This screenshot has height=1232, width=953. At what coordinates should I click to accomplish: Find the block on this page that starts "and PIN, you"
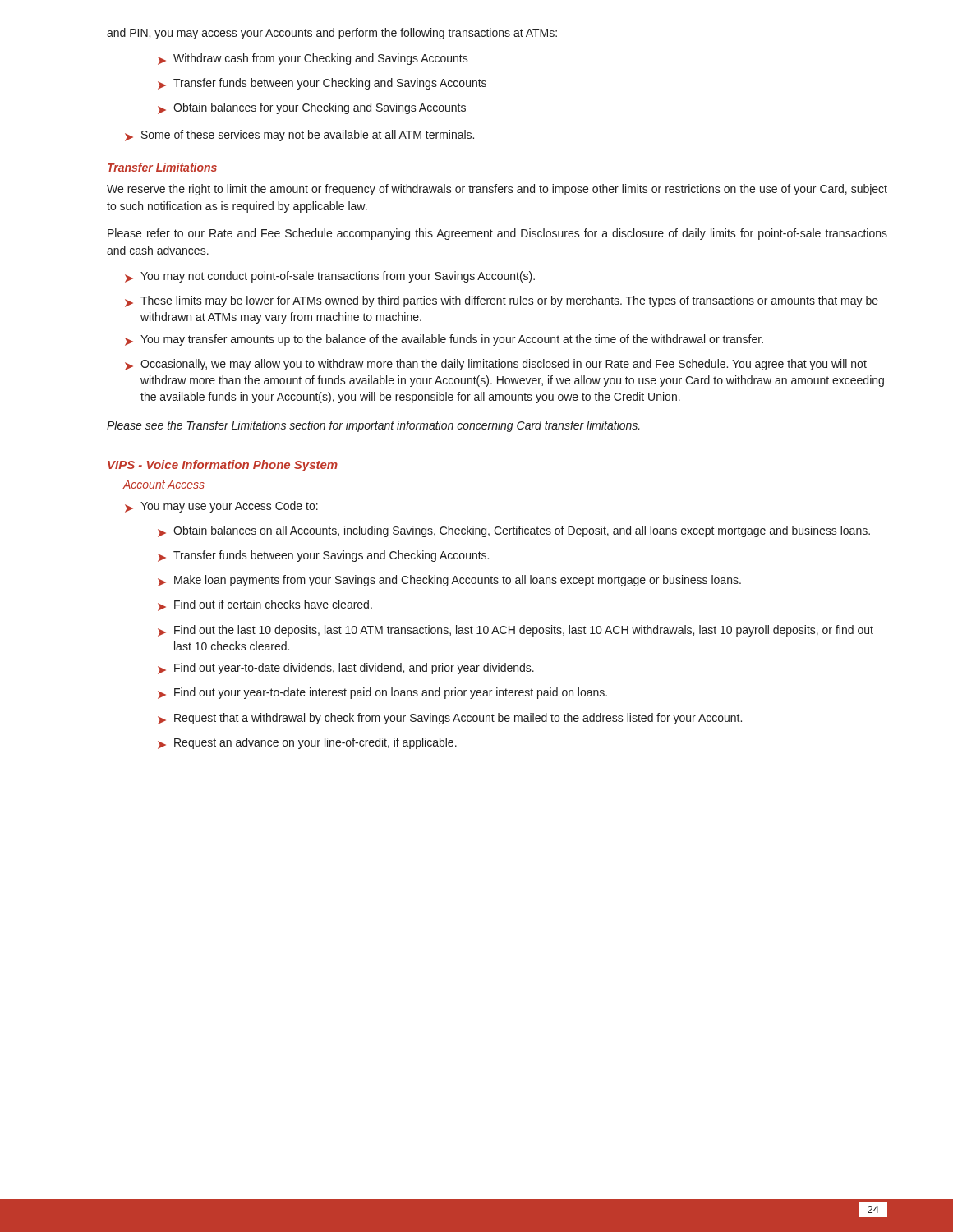(x=332, y=33)
